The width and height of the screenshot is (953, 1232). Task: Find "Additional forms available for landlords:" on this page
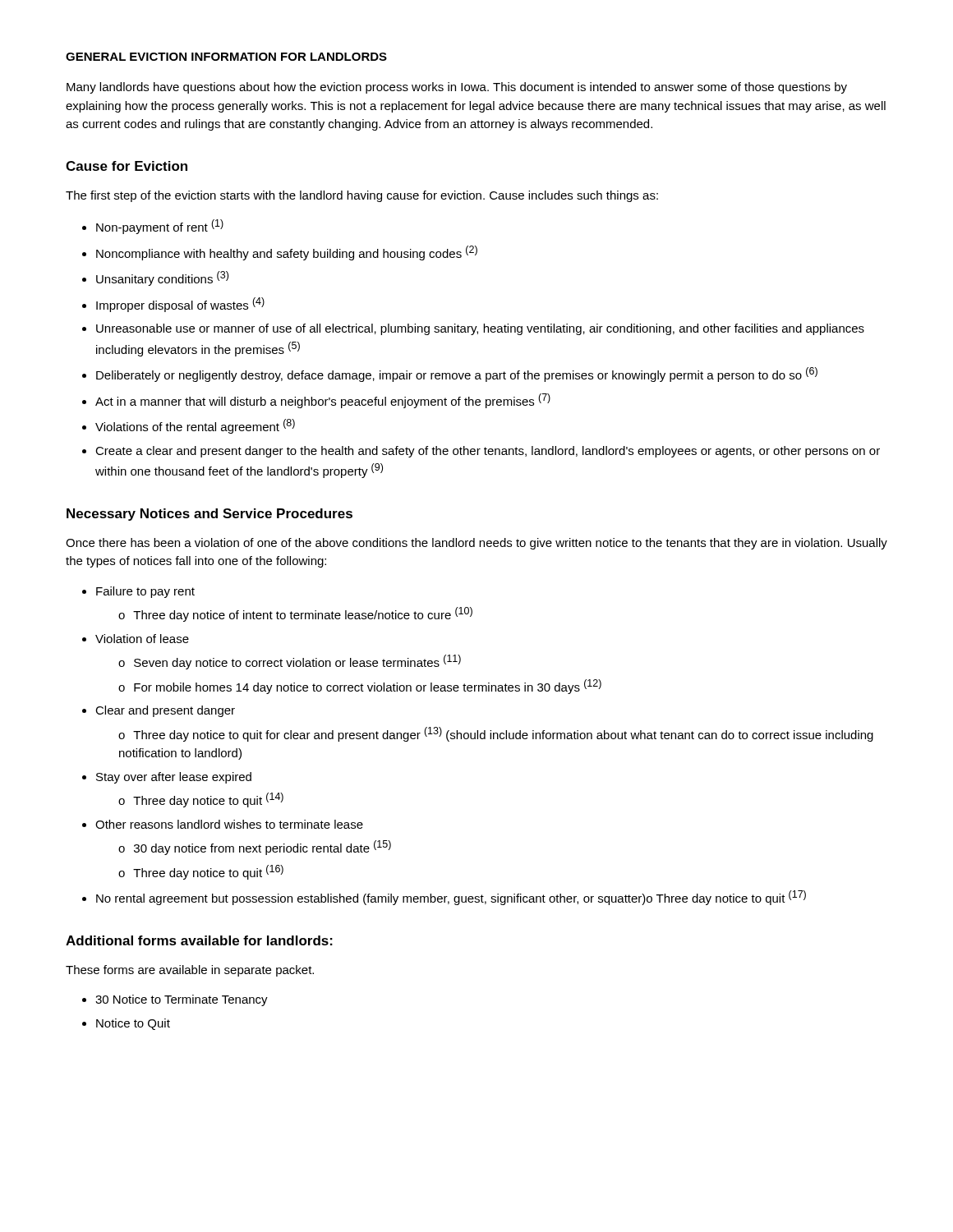click(x=200, y=940)
